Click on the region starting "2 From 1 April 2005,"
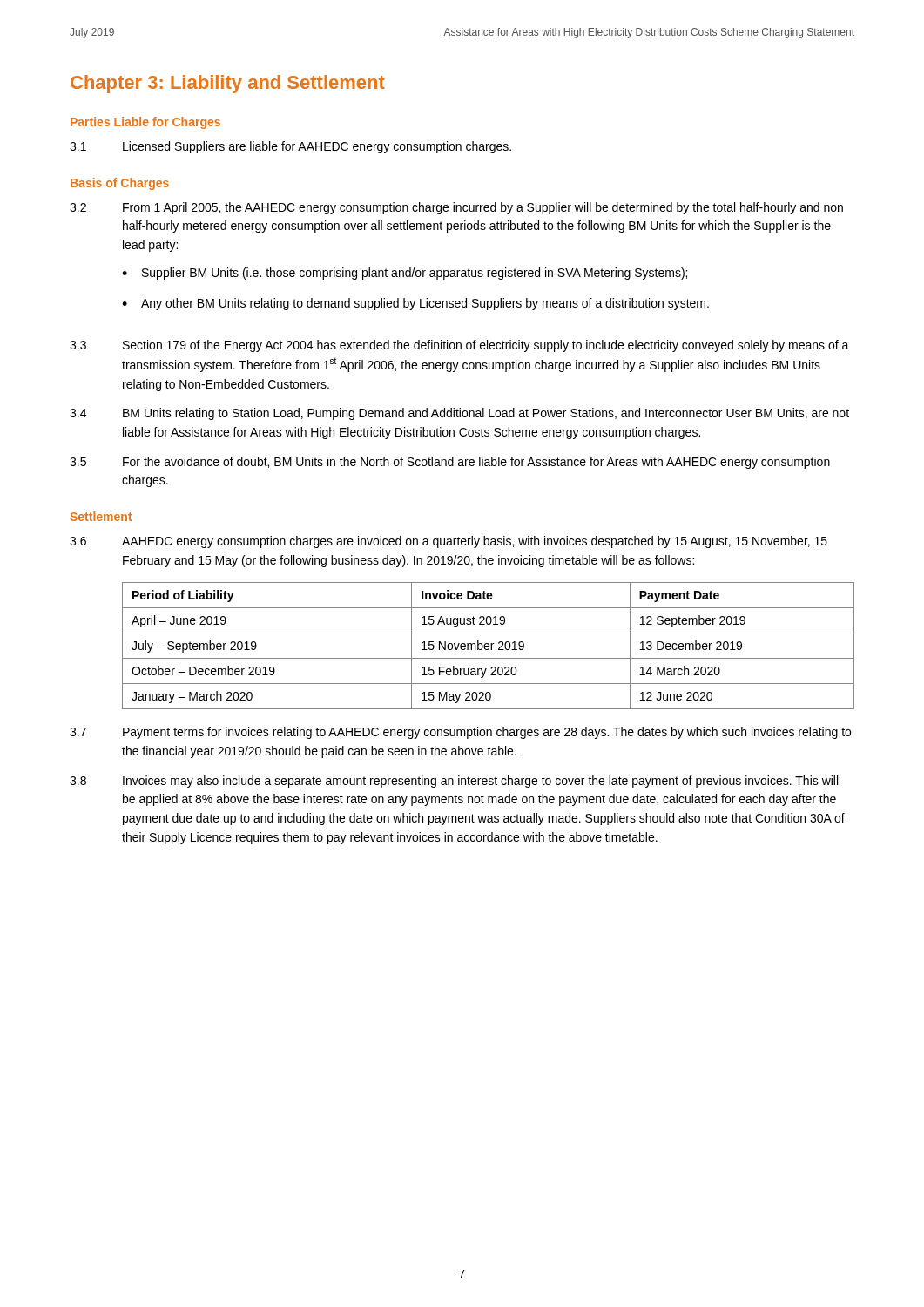Screen dimensions: 1307x924 click(462, 262)
